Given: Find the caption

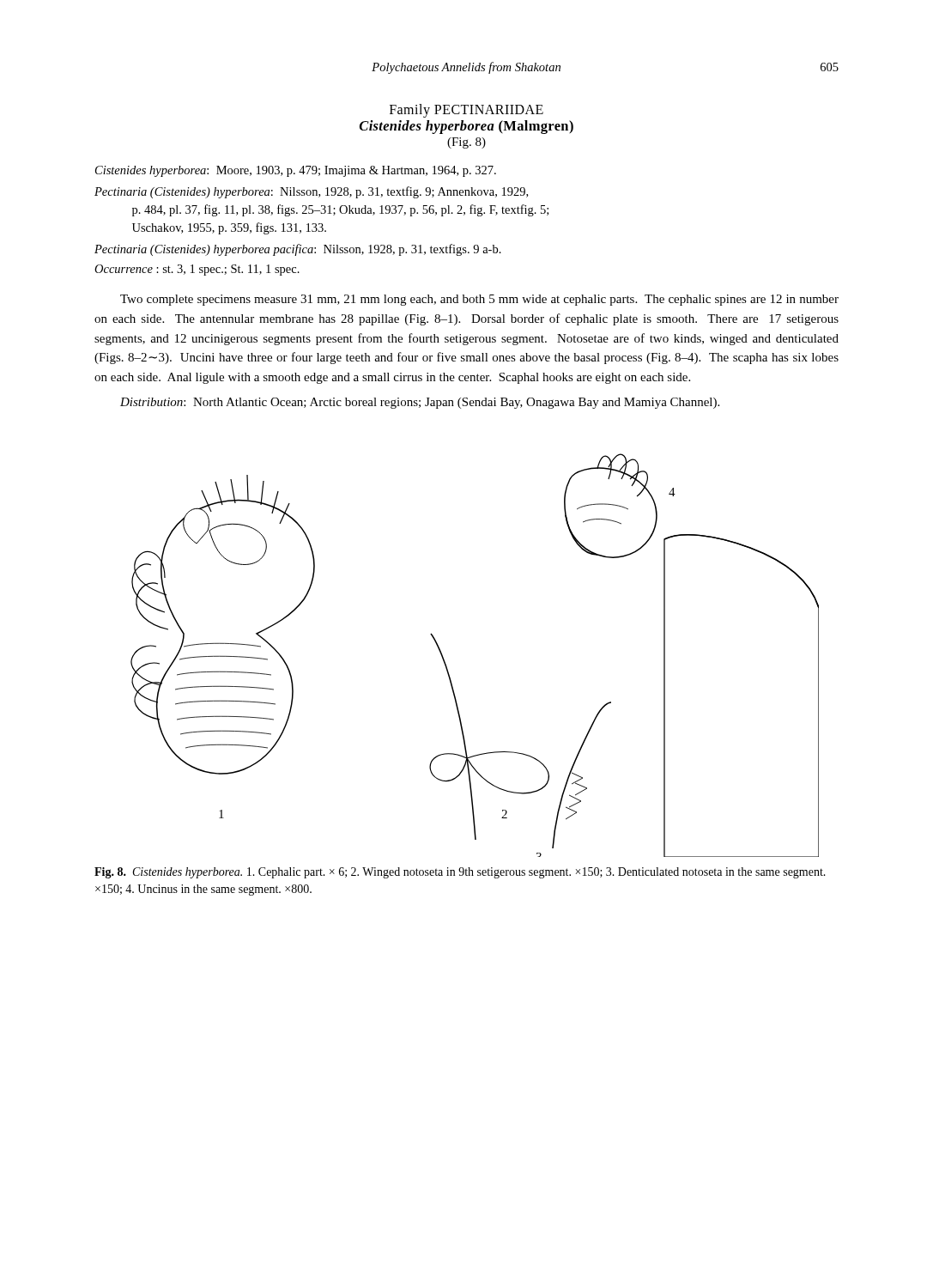Looking at the screenshot, I should pyautogui.click(x=460, y=881).
